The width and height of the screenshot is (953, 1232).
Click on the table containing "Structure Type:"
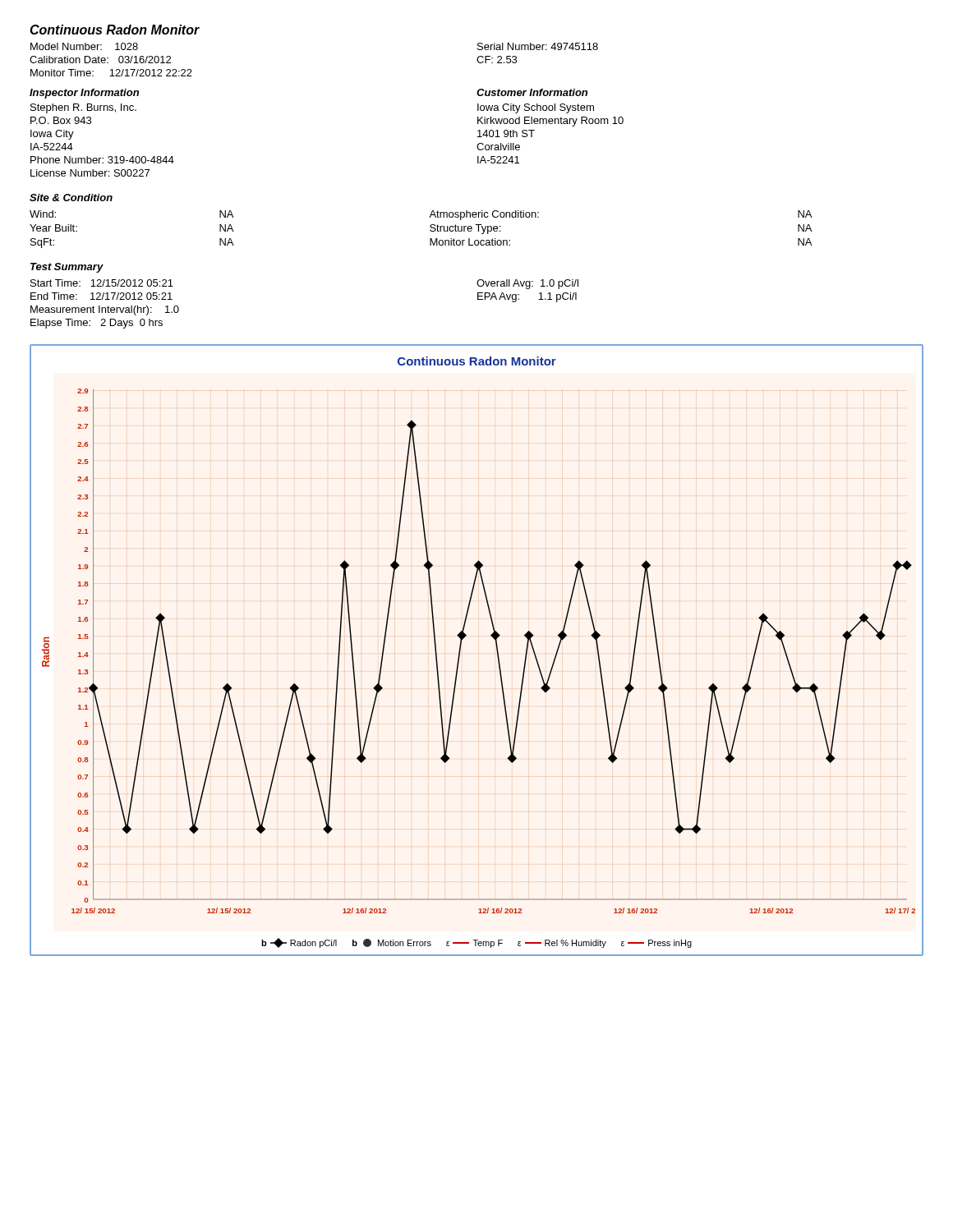[x=476, y=228]
